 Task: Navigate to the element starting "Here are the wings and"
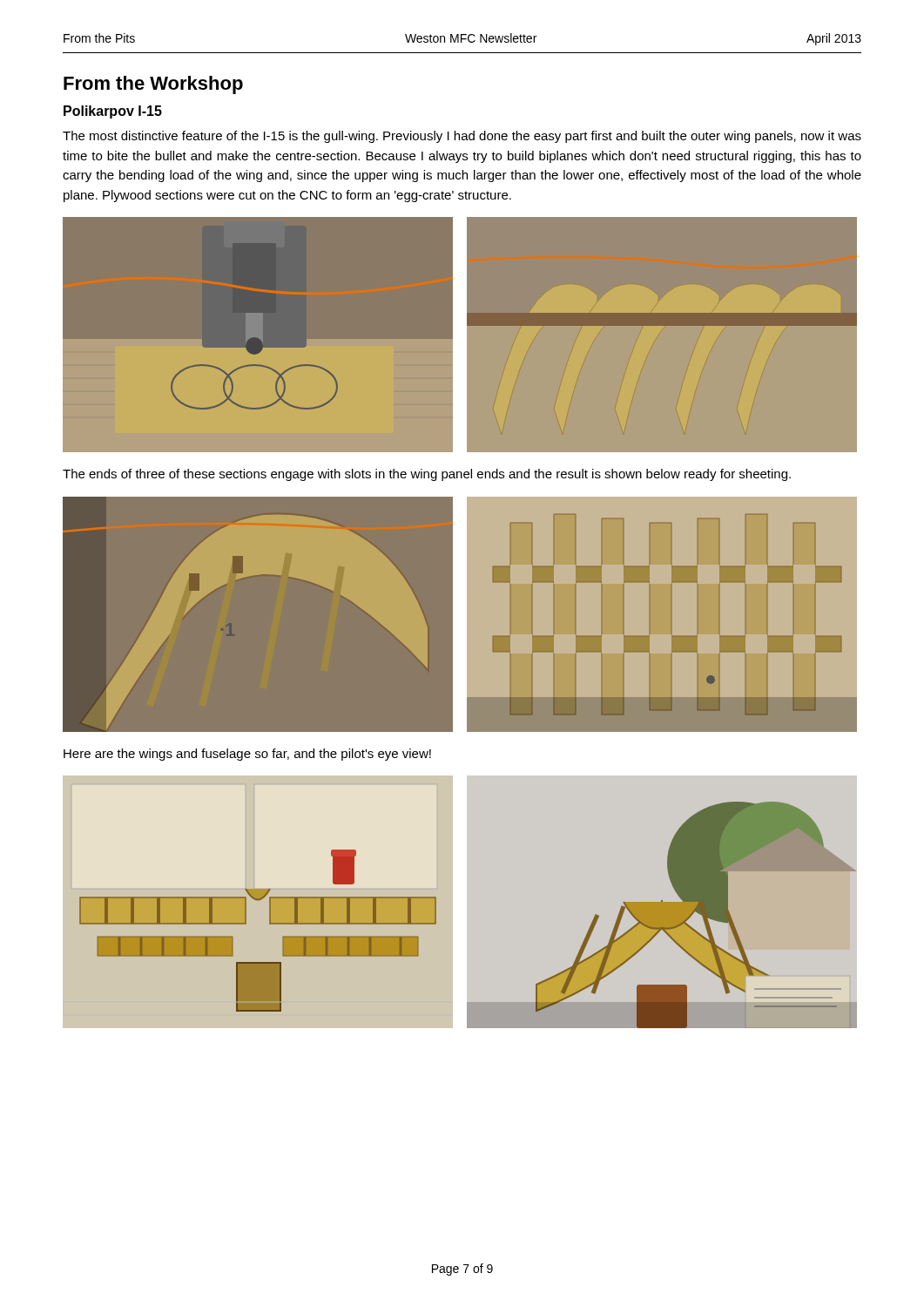[247, 755]
